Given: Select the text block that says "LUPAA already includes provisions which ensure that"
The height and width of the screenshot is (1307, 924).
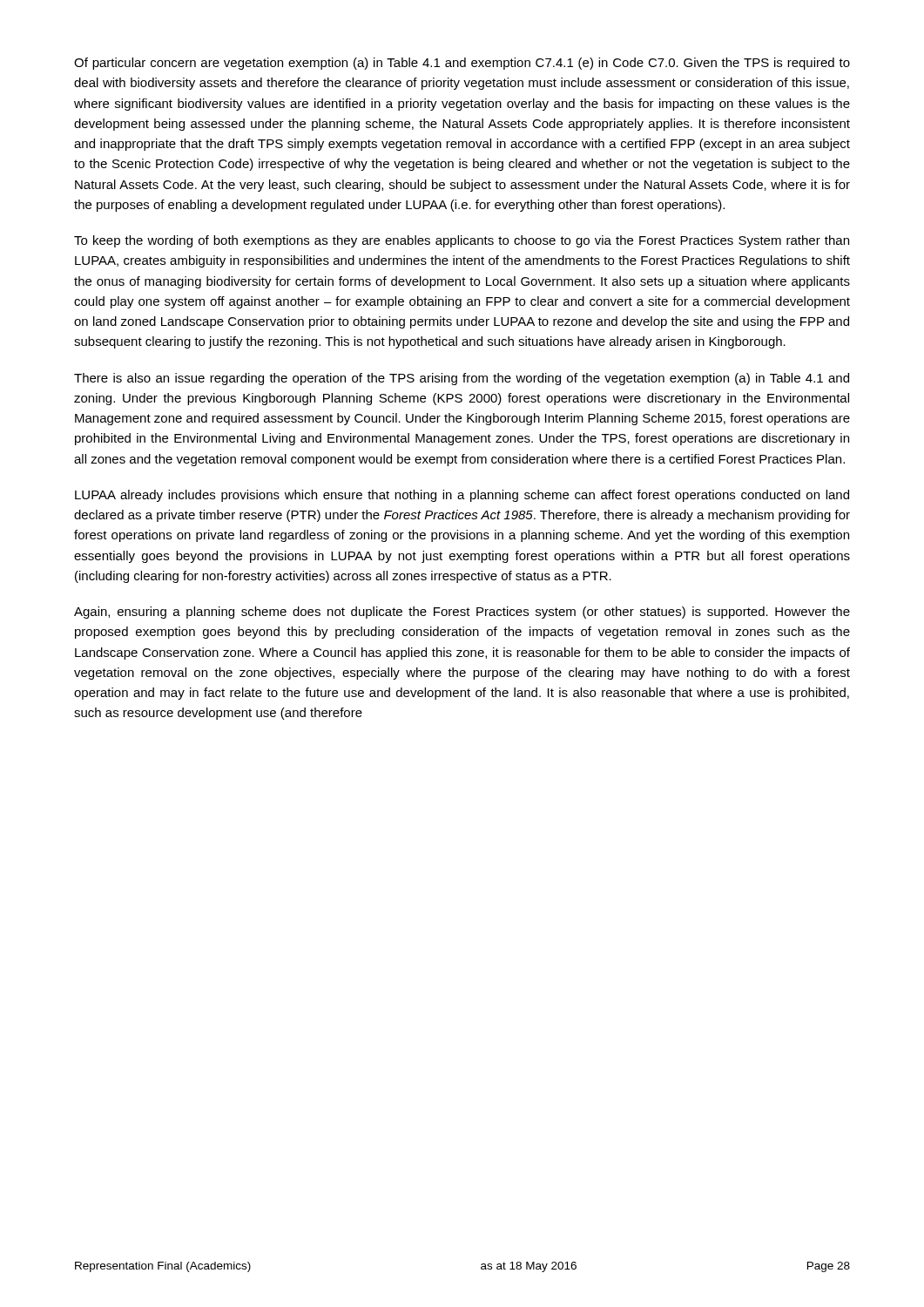Looking at the screenshot, I should 462,535.
